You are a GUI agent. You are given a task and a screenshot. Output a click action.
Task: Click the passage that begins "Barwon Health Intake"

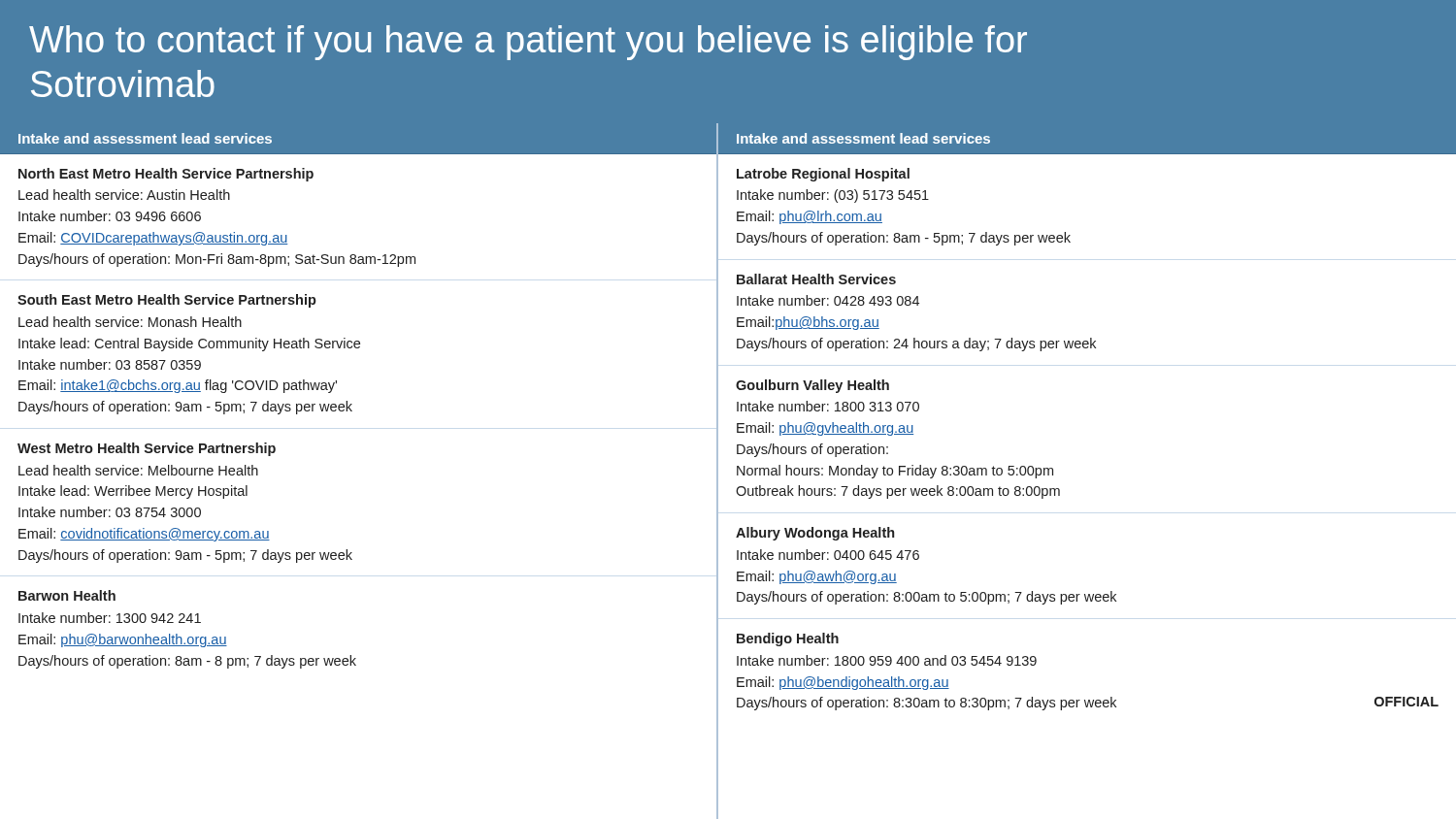(x=67, y=595)
